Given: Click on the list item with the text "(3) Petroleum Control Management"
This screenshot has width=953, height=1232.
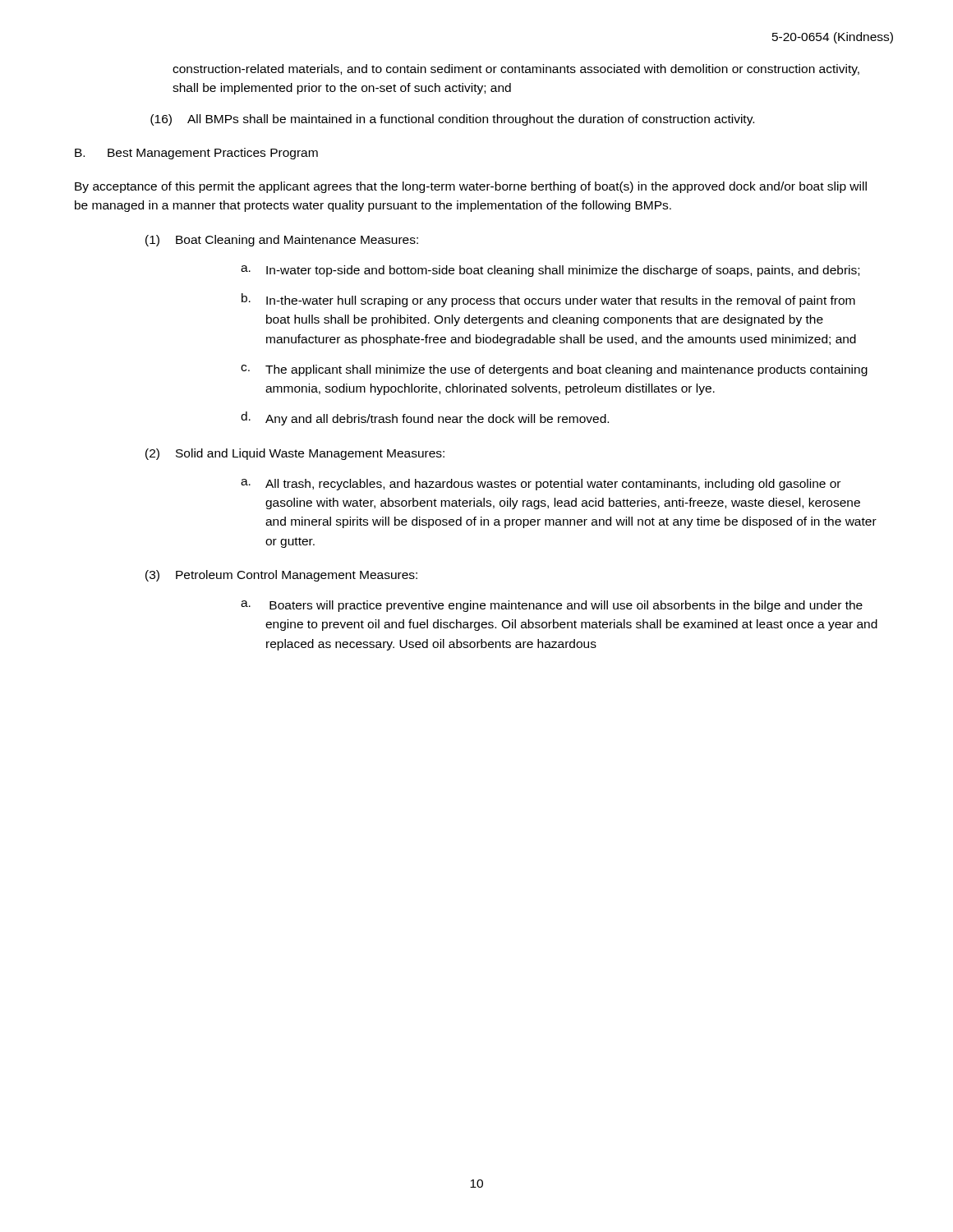Looking at the screenshot, I should (281, 576).
